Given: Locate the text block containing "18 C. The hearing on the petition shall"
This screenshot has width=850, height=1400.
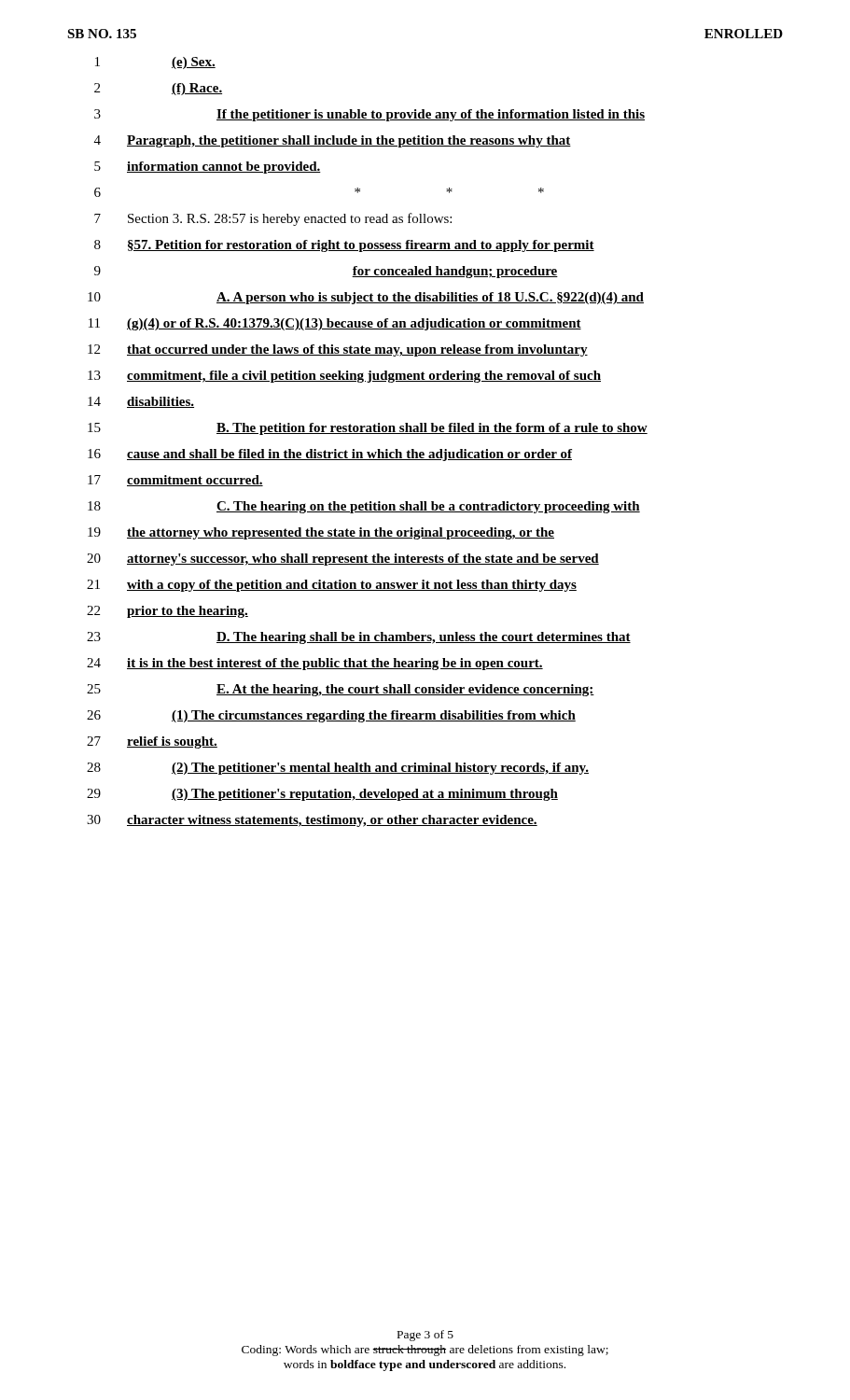Looking at the screenshot, I should [425, 506].
